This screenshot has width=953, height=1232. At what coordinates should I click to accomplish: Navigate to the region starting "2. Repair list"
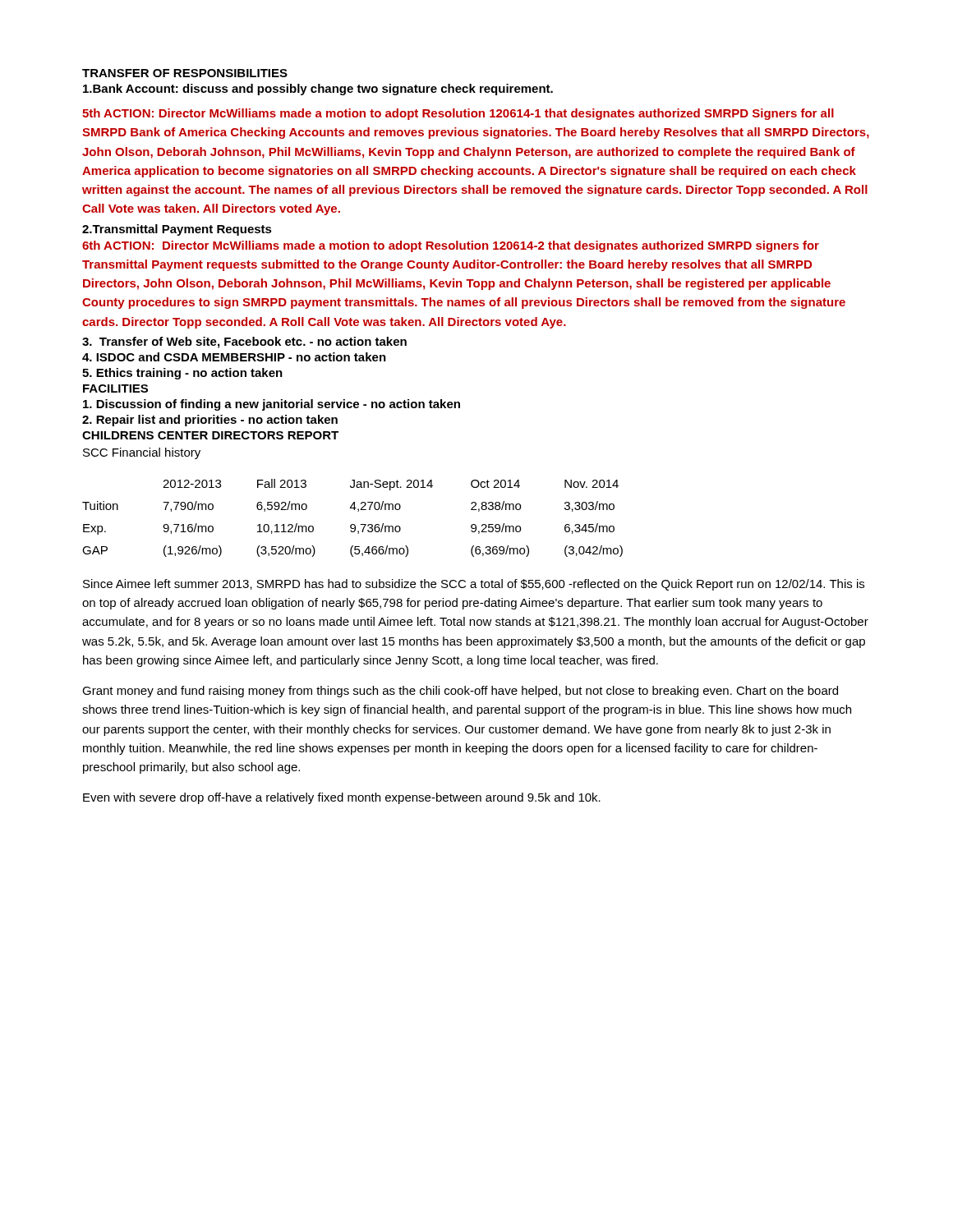(210, 419)
